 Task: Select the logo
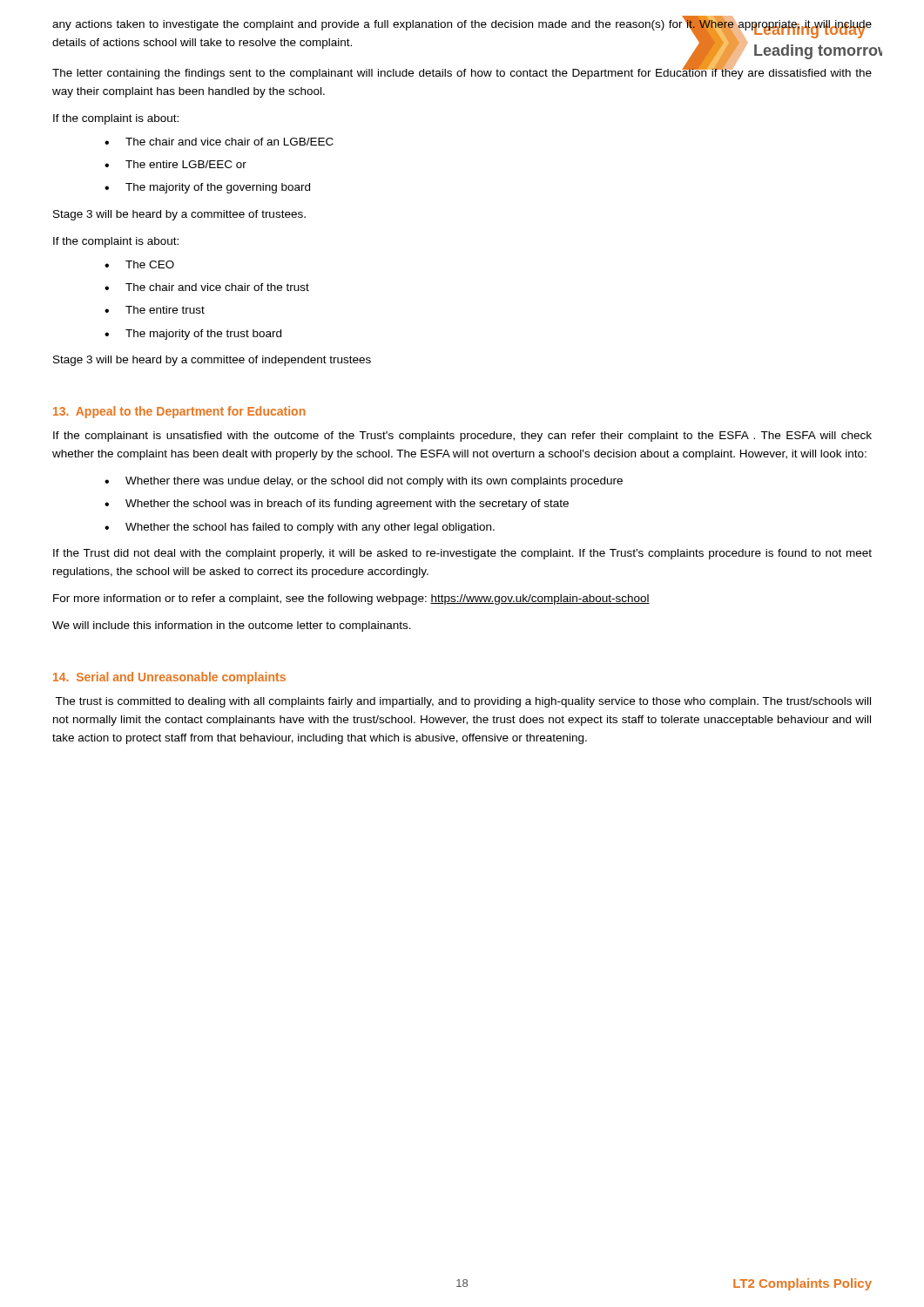[x=782, y=43]
